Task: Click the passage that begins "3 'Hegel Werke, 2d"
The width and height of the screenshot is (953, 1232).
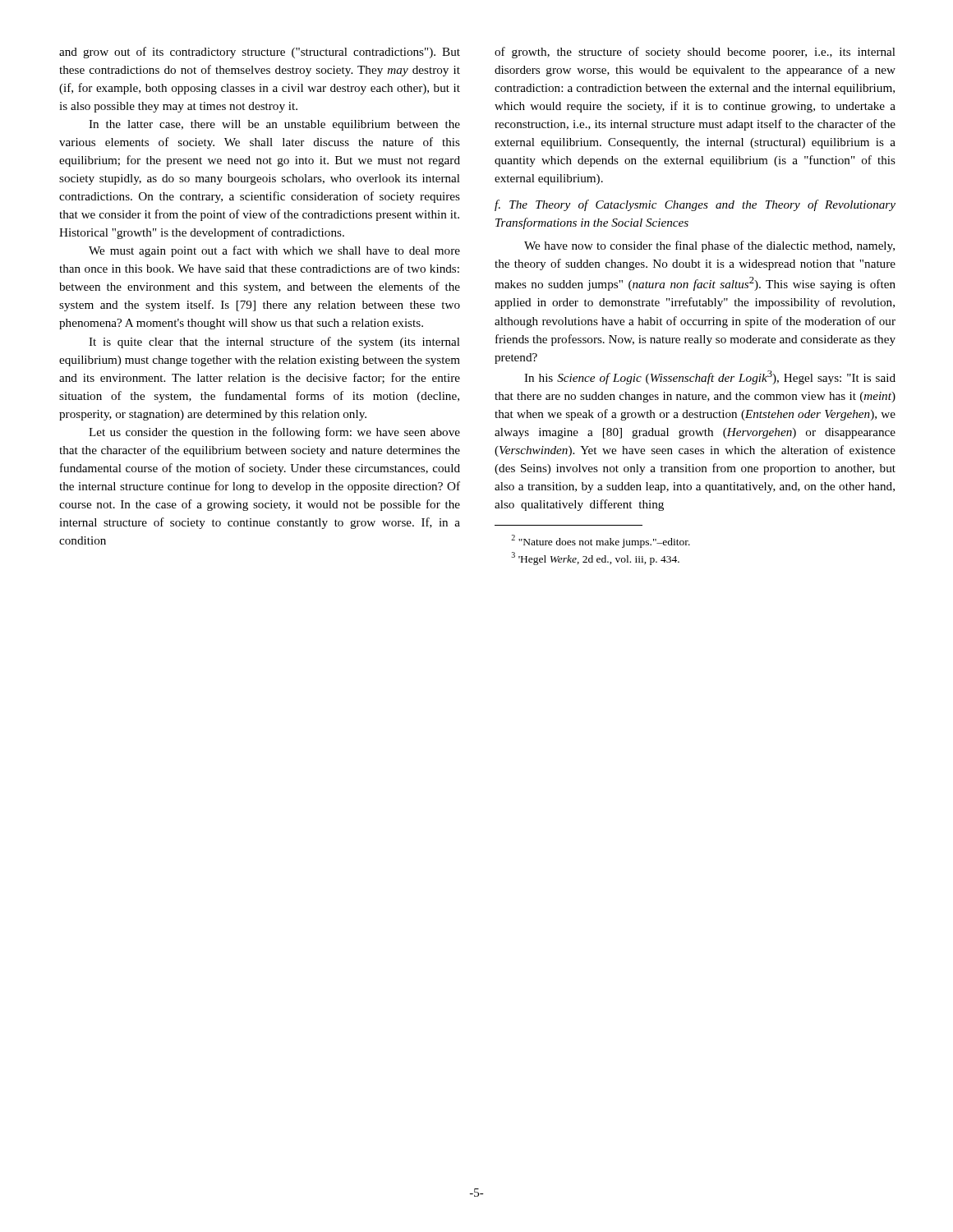Action: pos(596,559)
